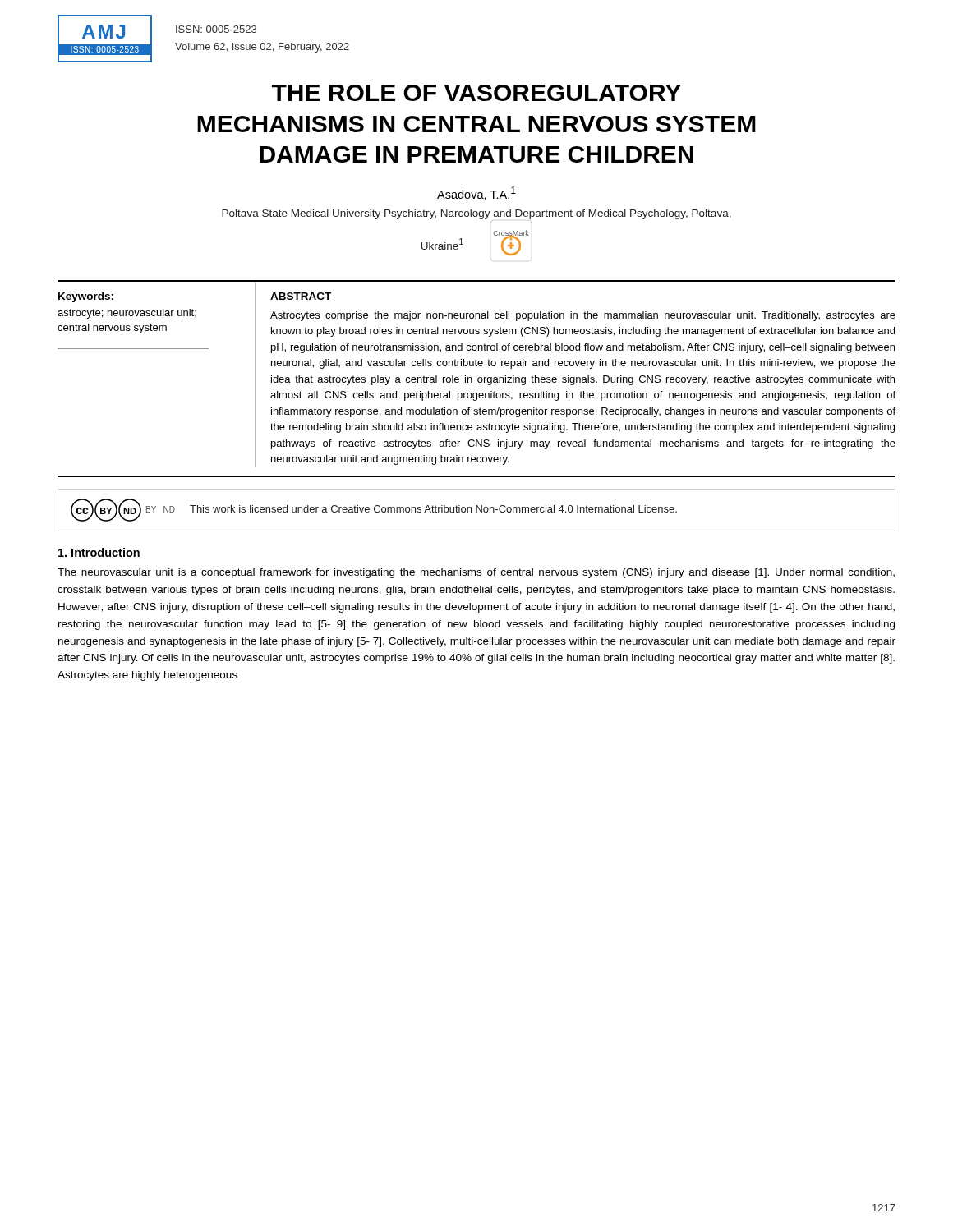Locate the text "Asadova, T.A.1"
This screenshot has height=1232, width=953.
(476, 193)
